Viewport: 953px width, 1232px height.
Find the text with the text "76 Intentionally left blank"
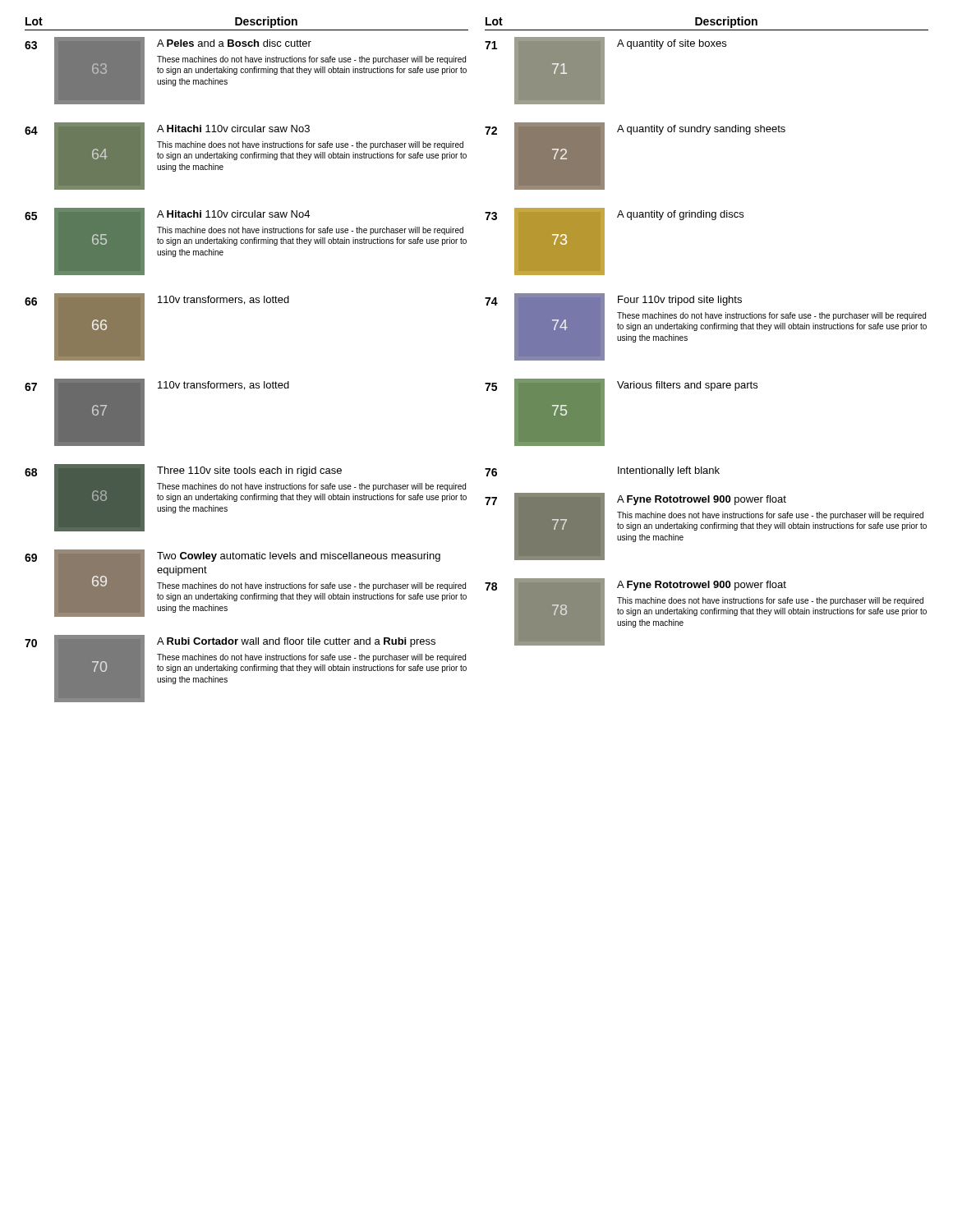point(707,473)
